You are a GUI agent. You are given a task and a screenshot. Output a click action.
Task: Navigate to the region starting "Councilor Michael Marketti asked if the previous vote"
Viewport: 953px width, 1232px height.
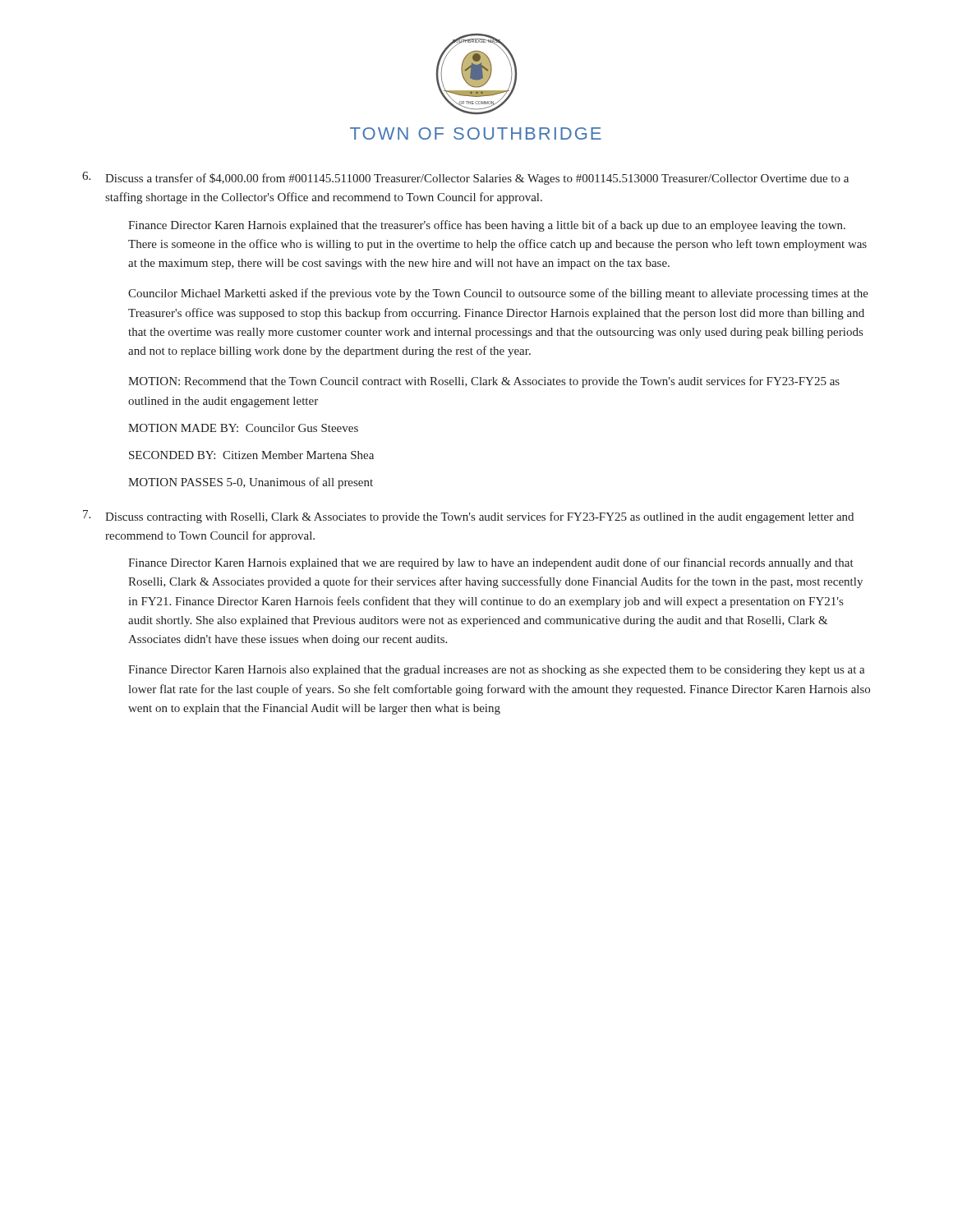[498, 322]
